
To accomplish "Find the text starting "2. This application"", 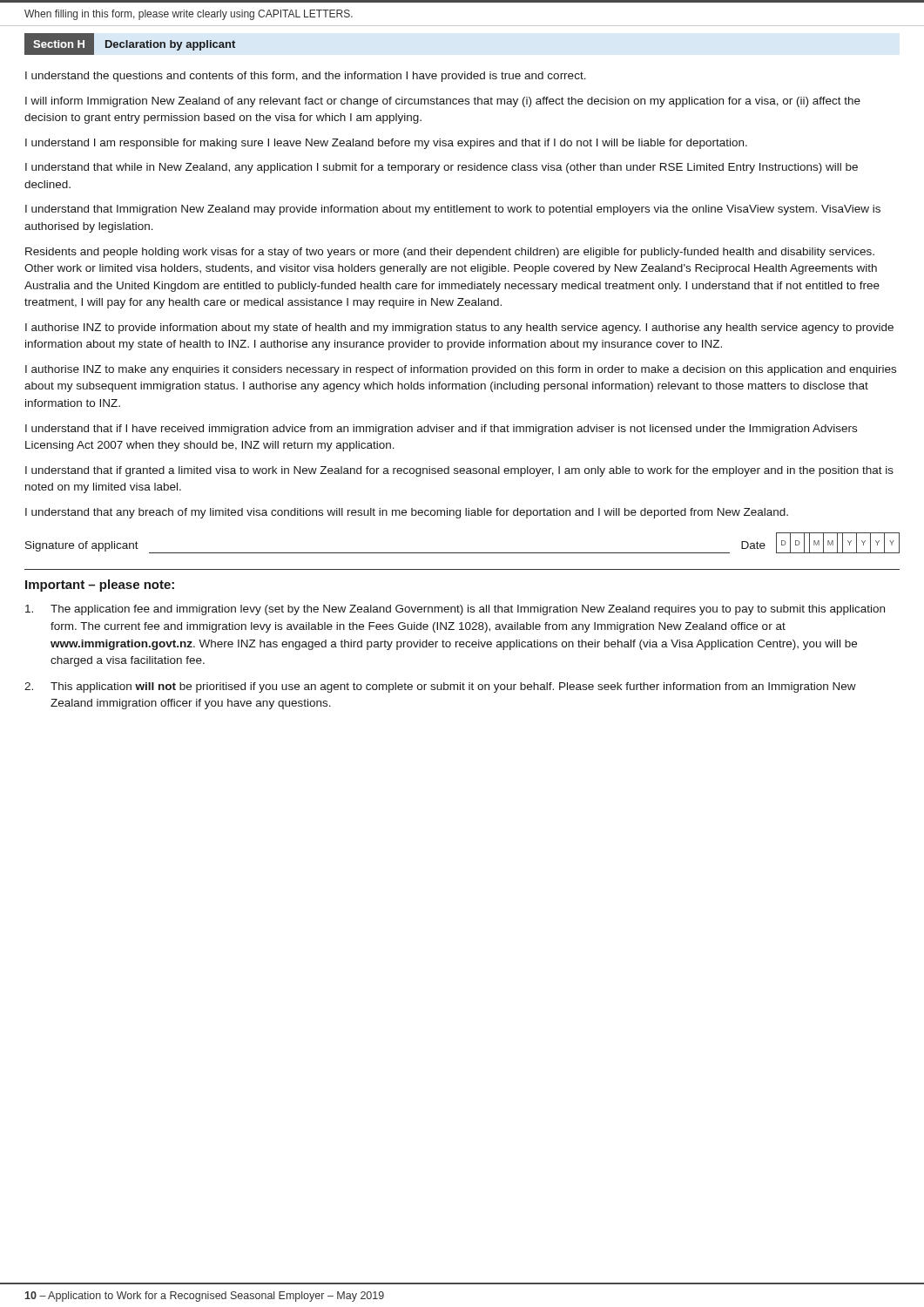I will 462,695.
